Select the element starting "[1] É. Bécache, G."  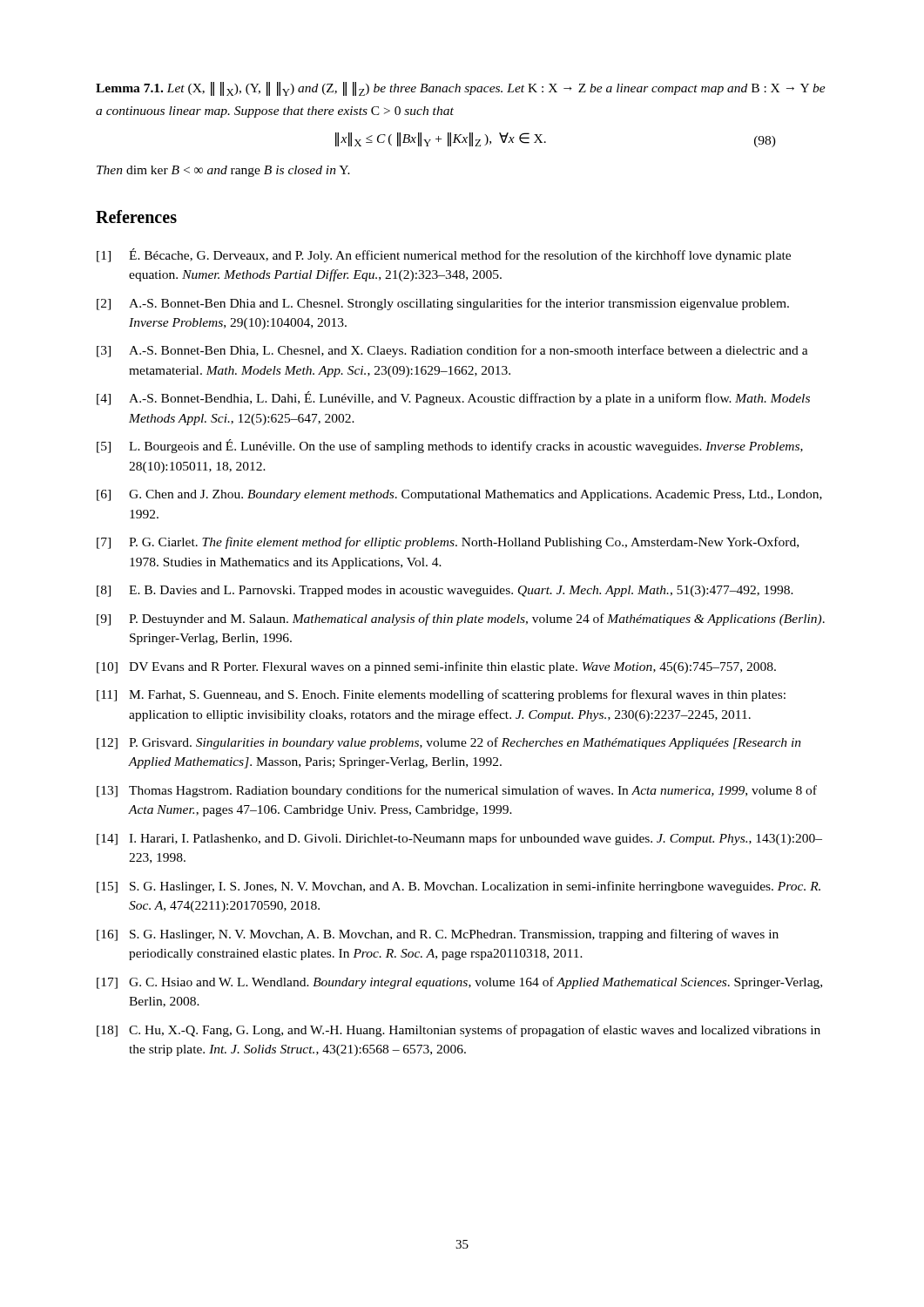(462, 265)
